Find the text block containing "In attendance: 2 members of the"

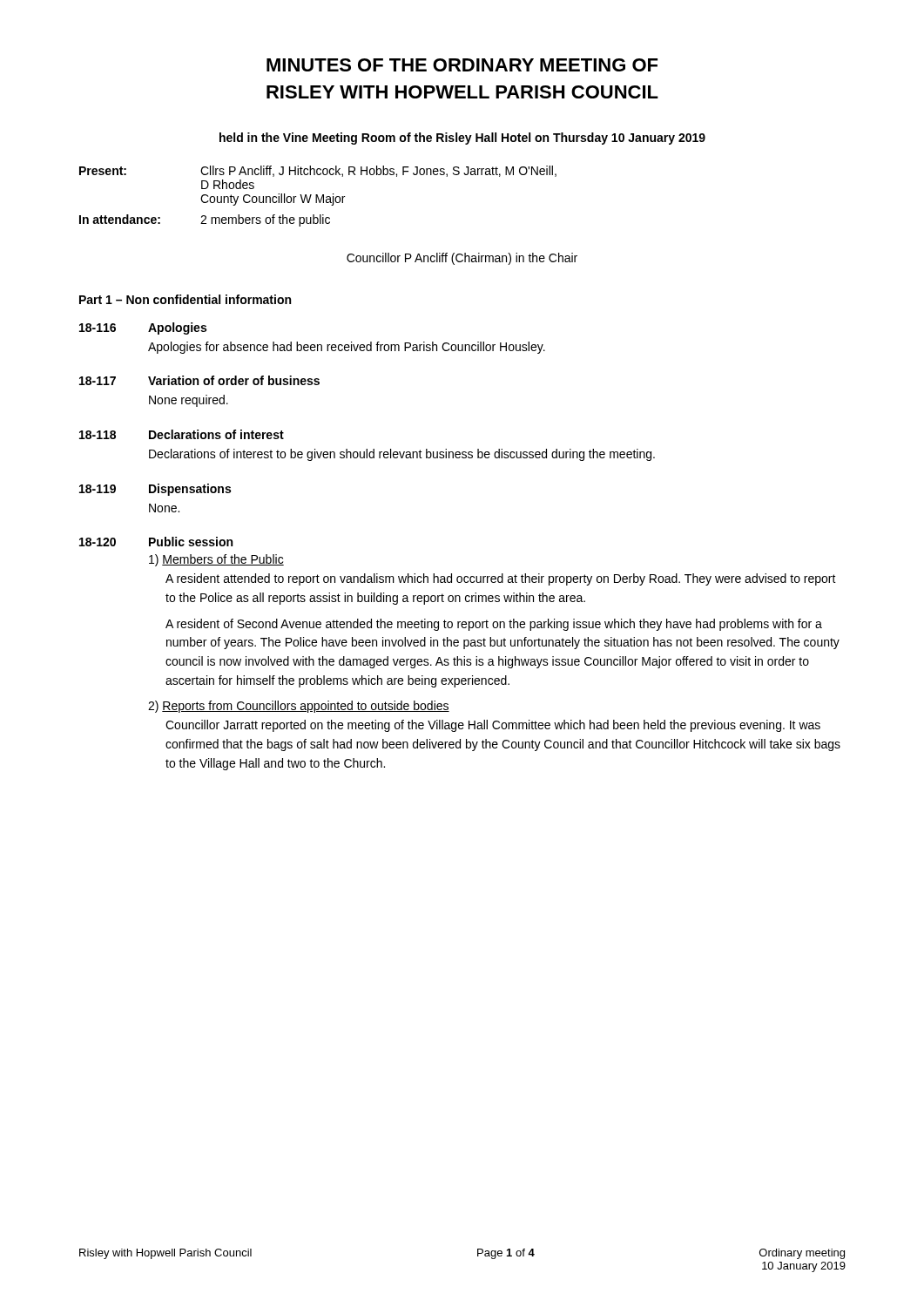click(205, 220)
